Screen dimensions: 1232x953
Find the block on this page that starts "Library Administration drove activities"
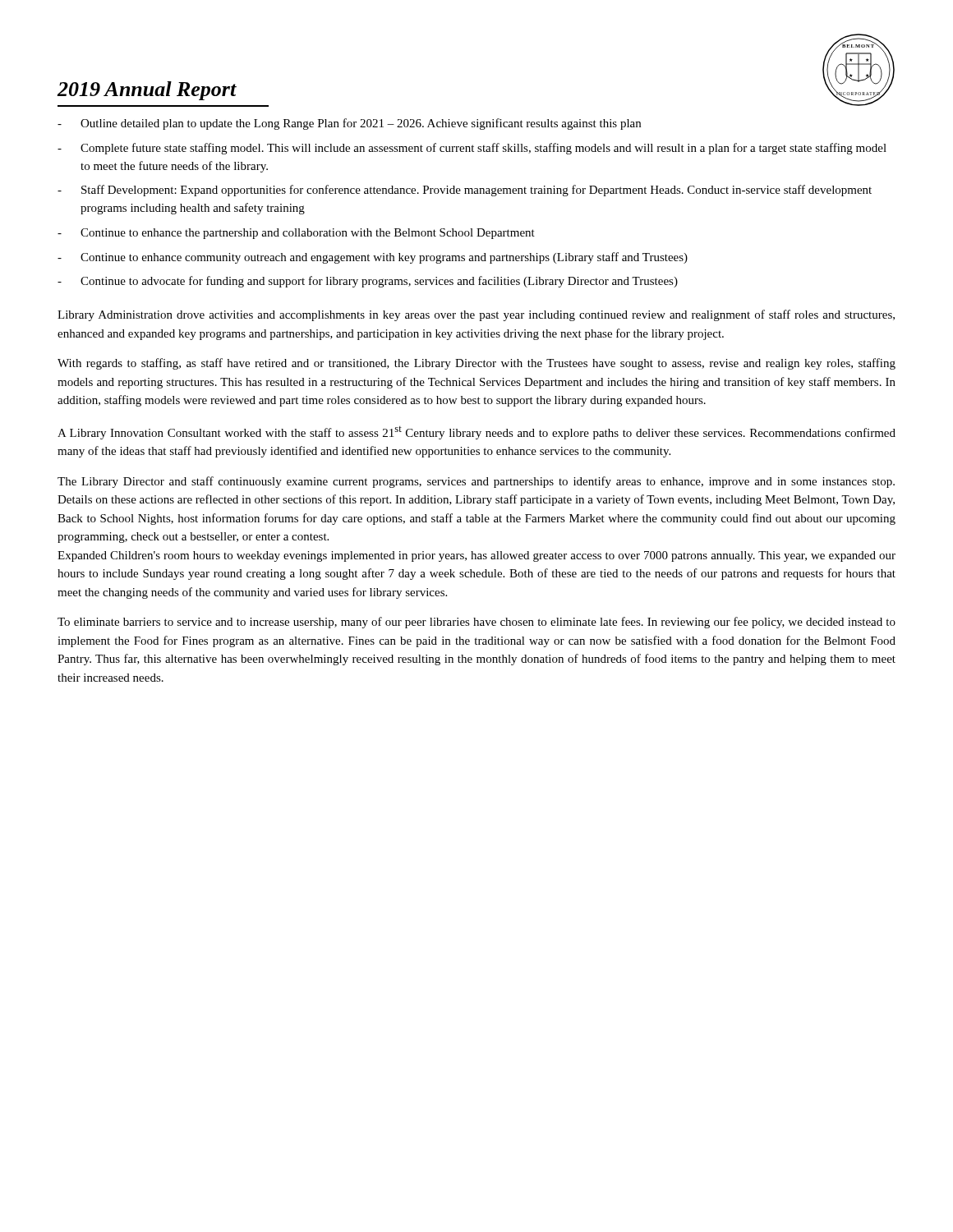click(476, 324)
